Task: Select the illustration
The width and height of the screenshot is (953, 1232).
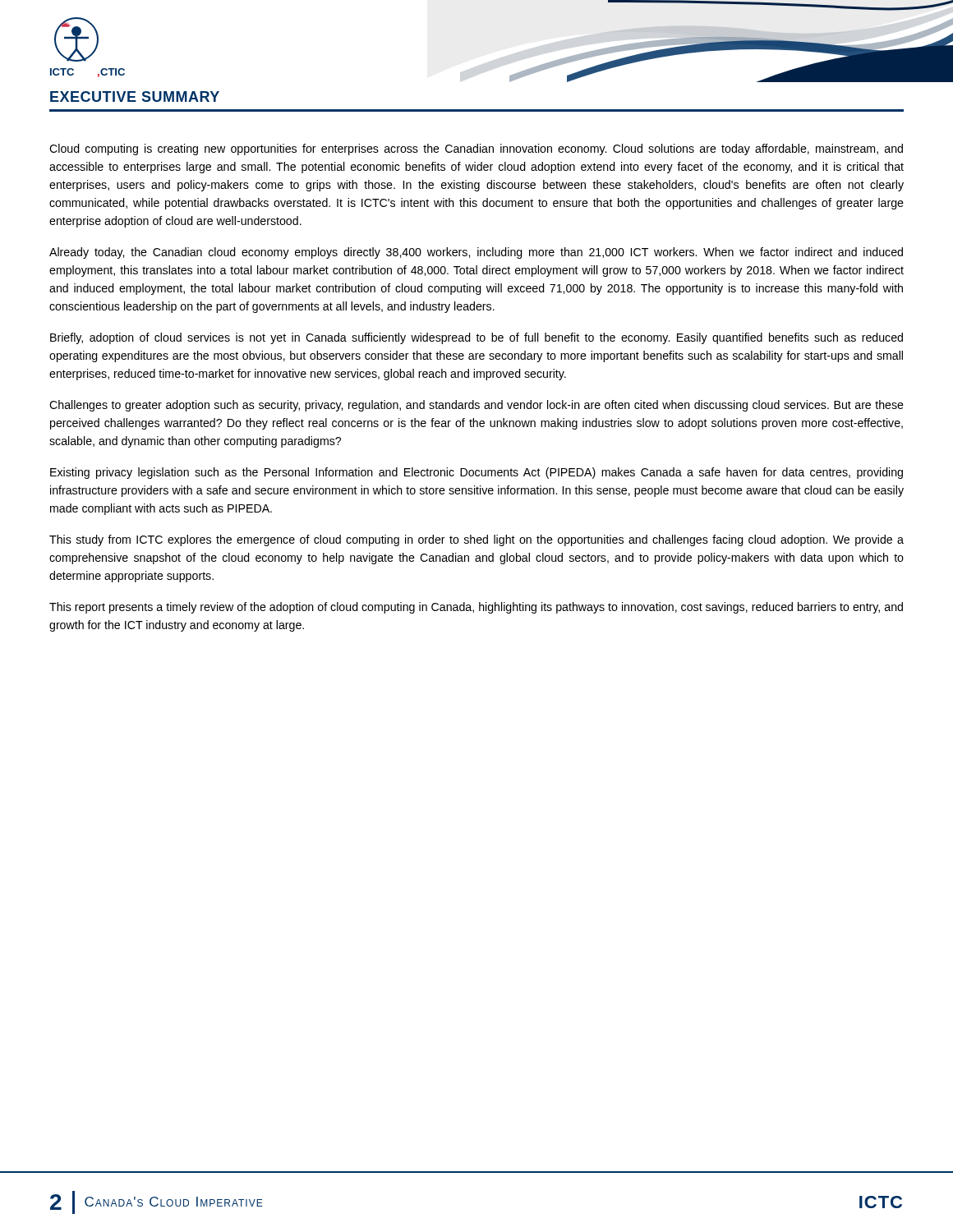Action: (616, 41)
